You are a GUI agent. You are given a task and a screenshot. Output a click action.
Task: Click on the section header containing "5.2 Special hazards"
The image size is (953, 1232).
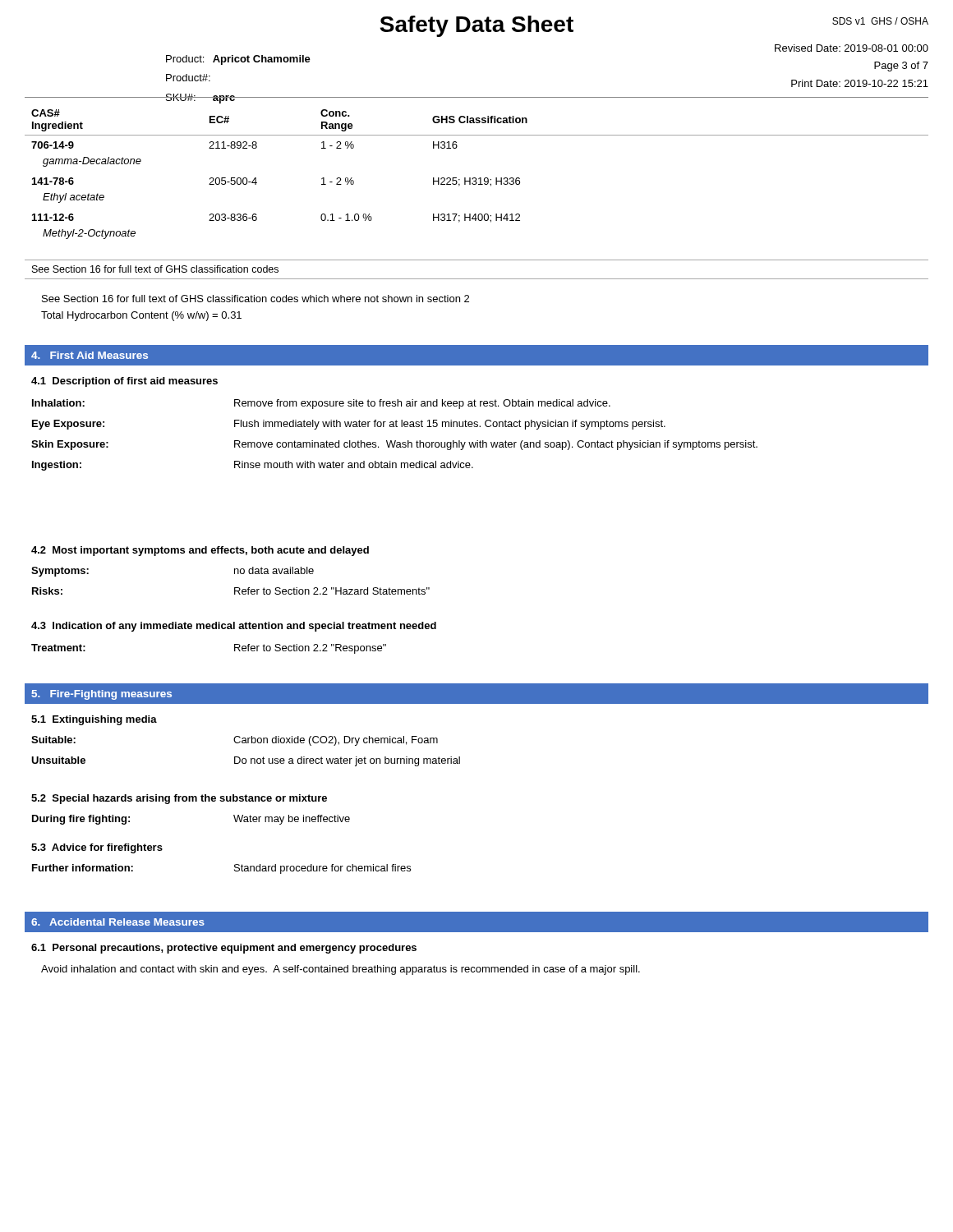[179, 798]
